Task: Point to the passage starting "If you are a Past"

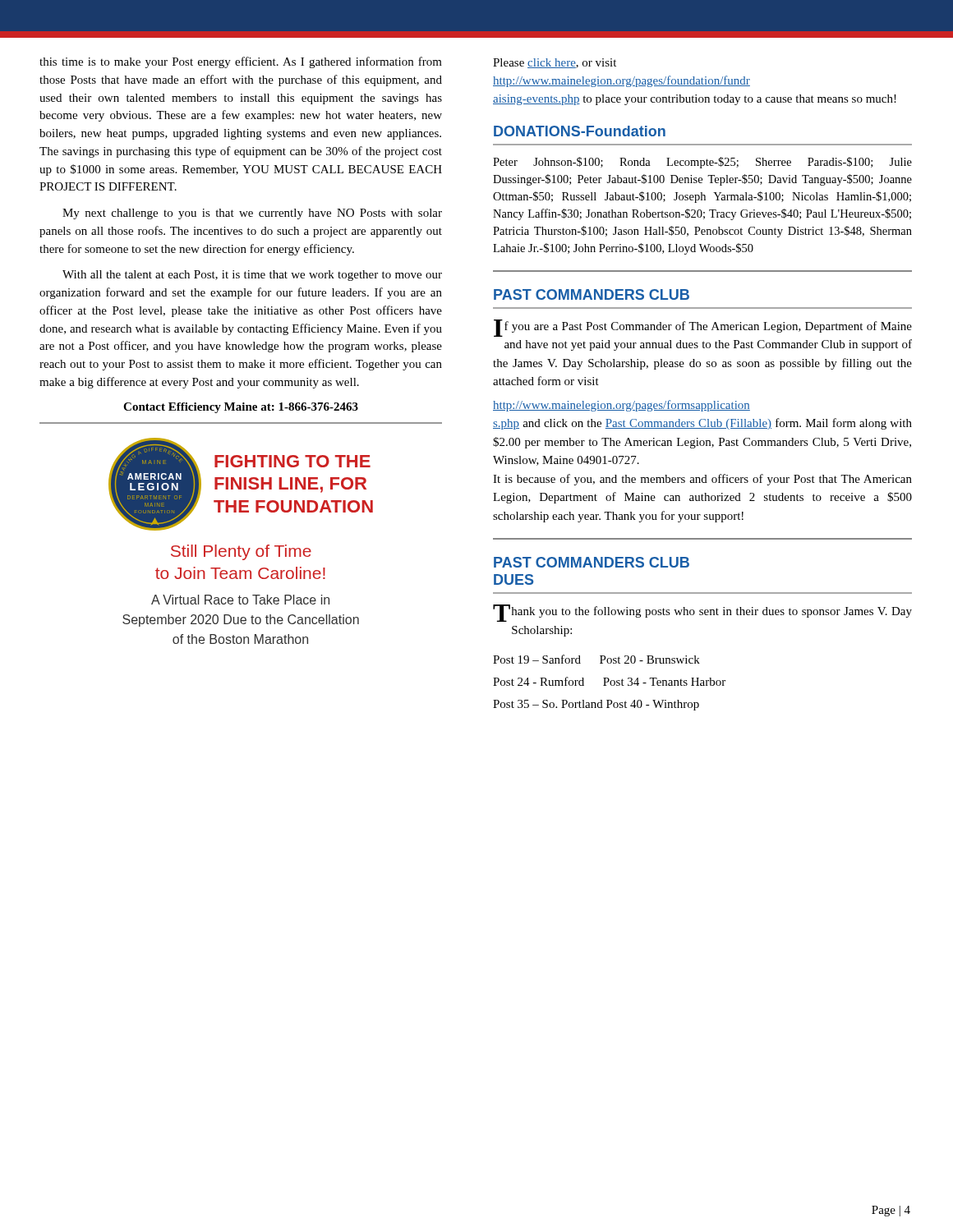Action: coord(702,352)
